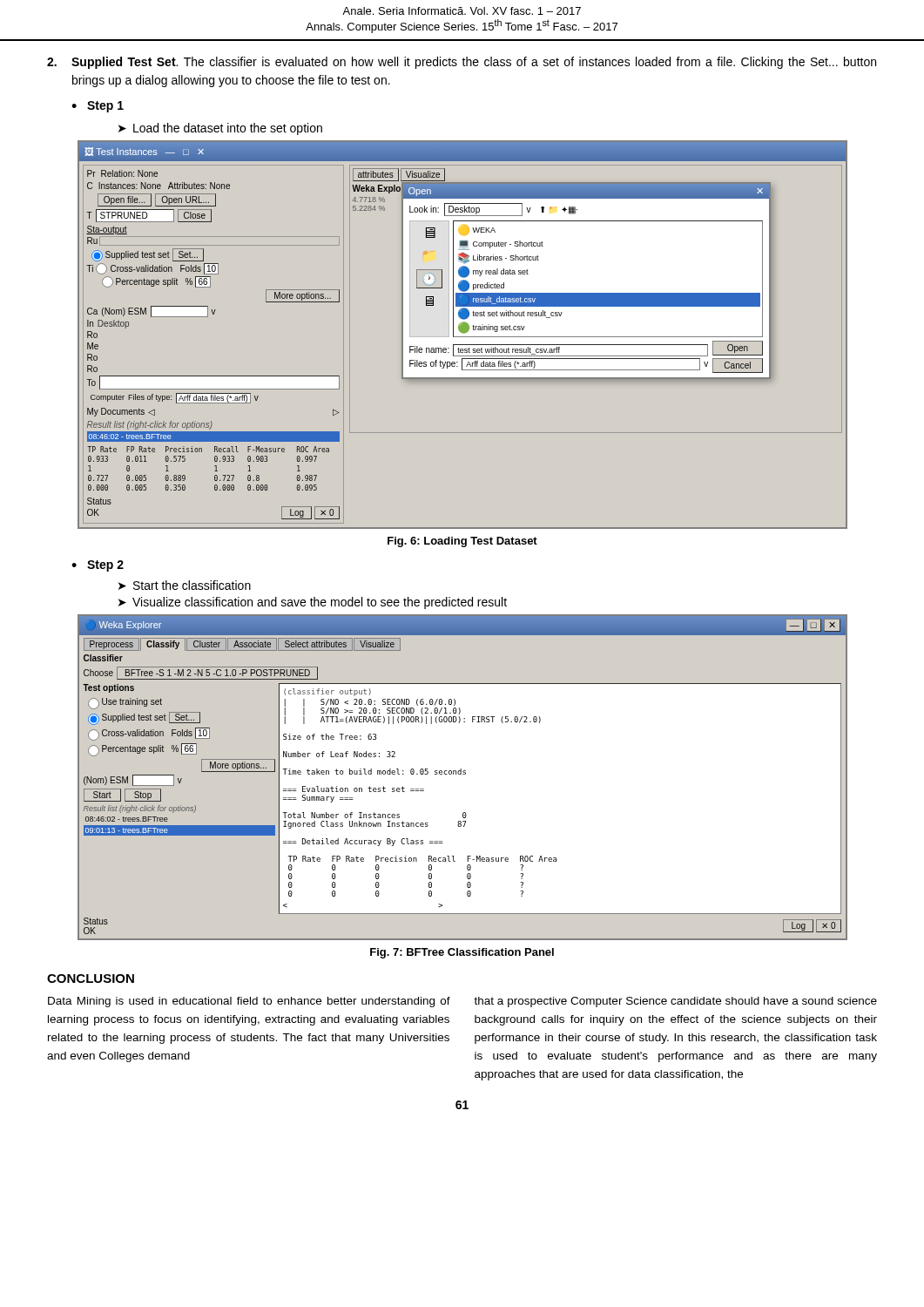Locate the element starting "➤ Load the dataset into"
This screenshot has width=924, height=1307.
pyautogui.click(x=220, y=128)
